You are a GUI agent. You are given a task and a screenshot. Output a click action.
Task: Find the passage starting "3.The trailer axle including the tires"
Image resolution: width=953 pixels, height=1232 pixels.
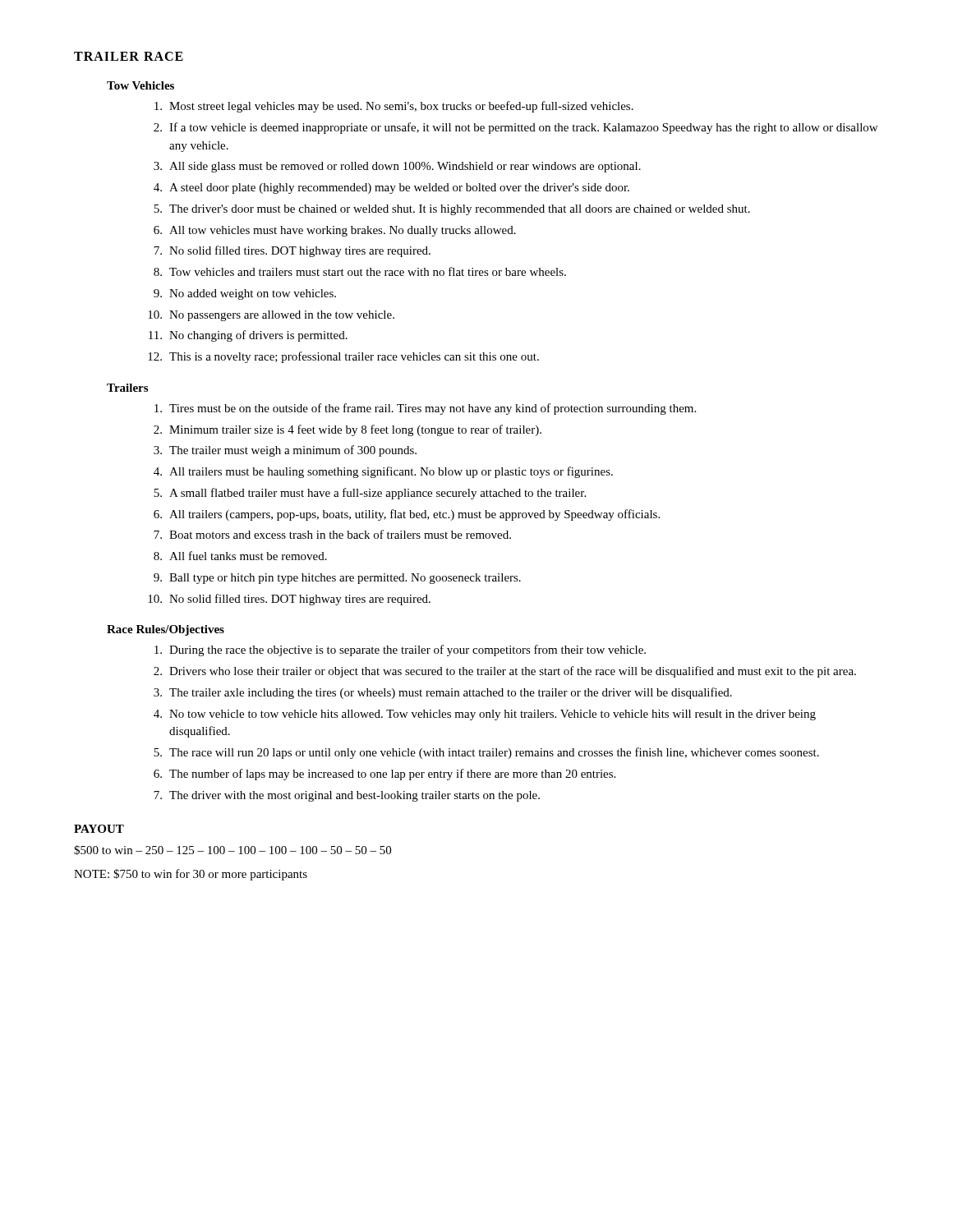pos(509,693)
